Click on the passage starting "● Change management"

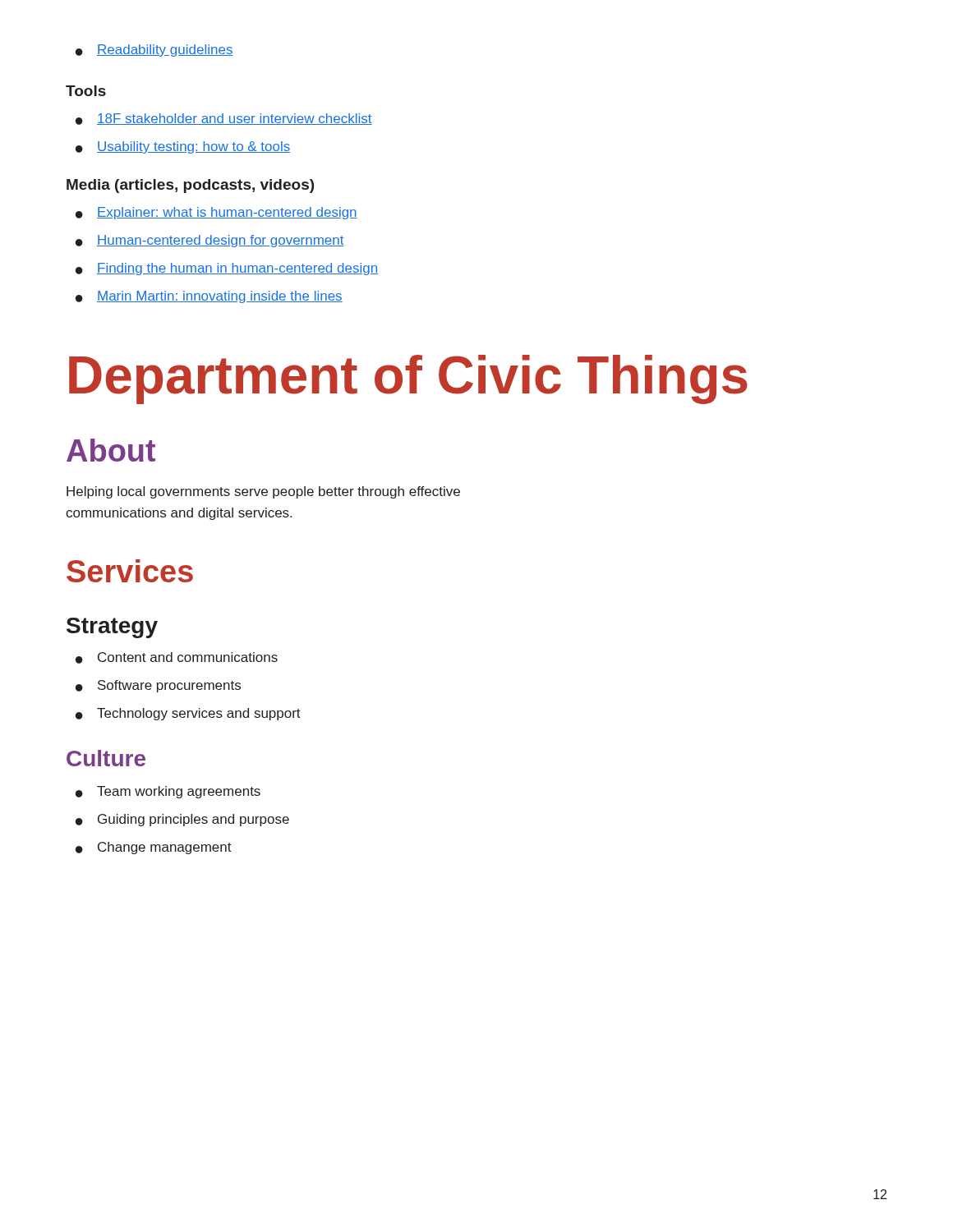pyautogui.click(x=153, y=848)
